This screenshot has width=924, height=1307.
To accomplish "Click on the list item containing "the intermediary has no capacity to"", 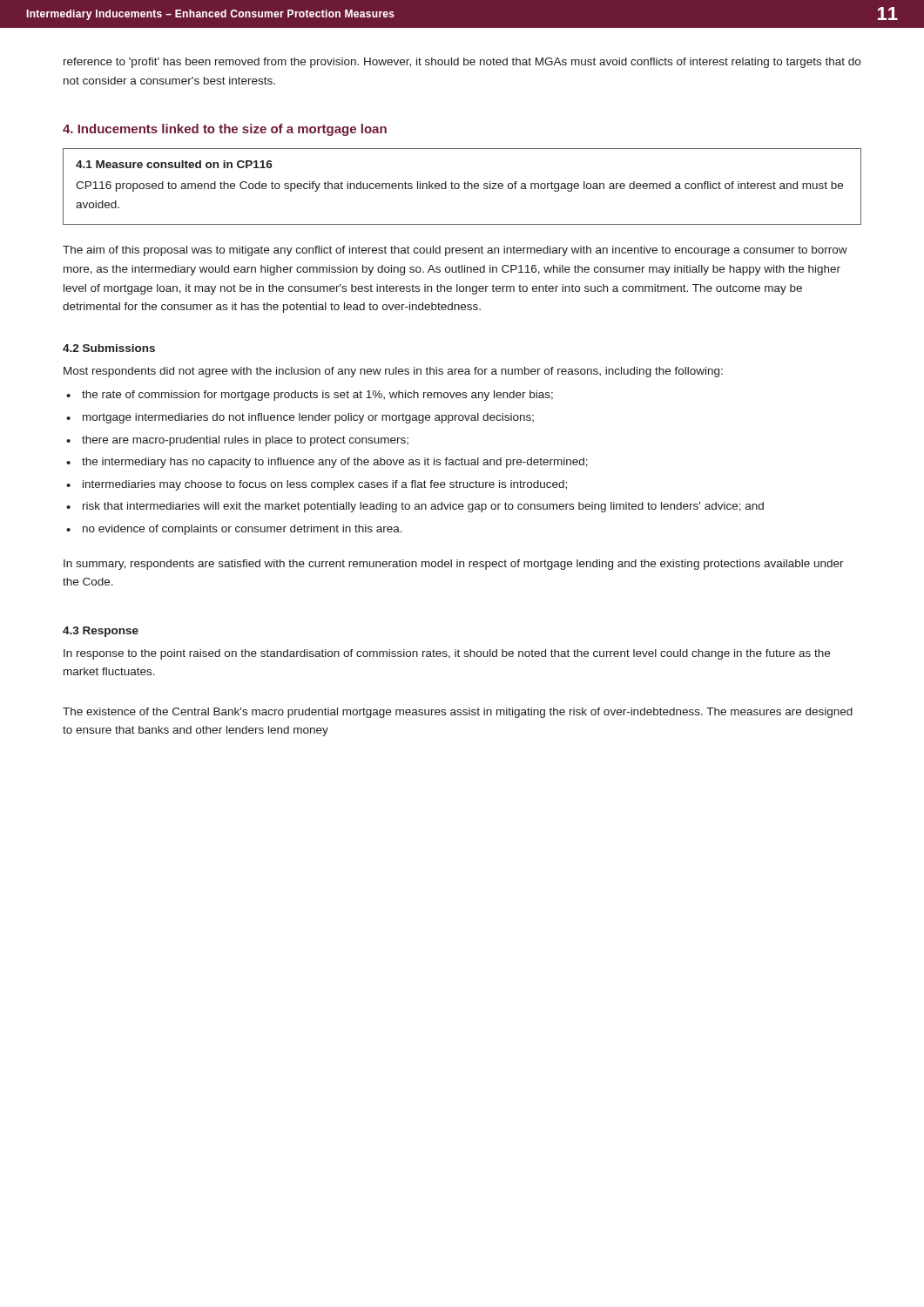I will [x=335, y=462].
